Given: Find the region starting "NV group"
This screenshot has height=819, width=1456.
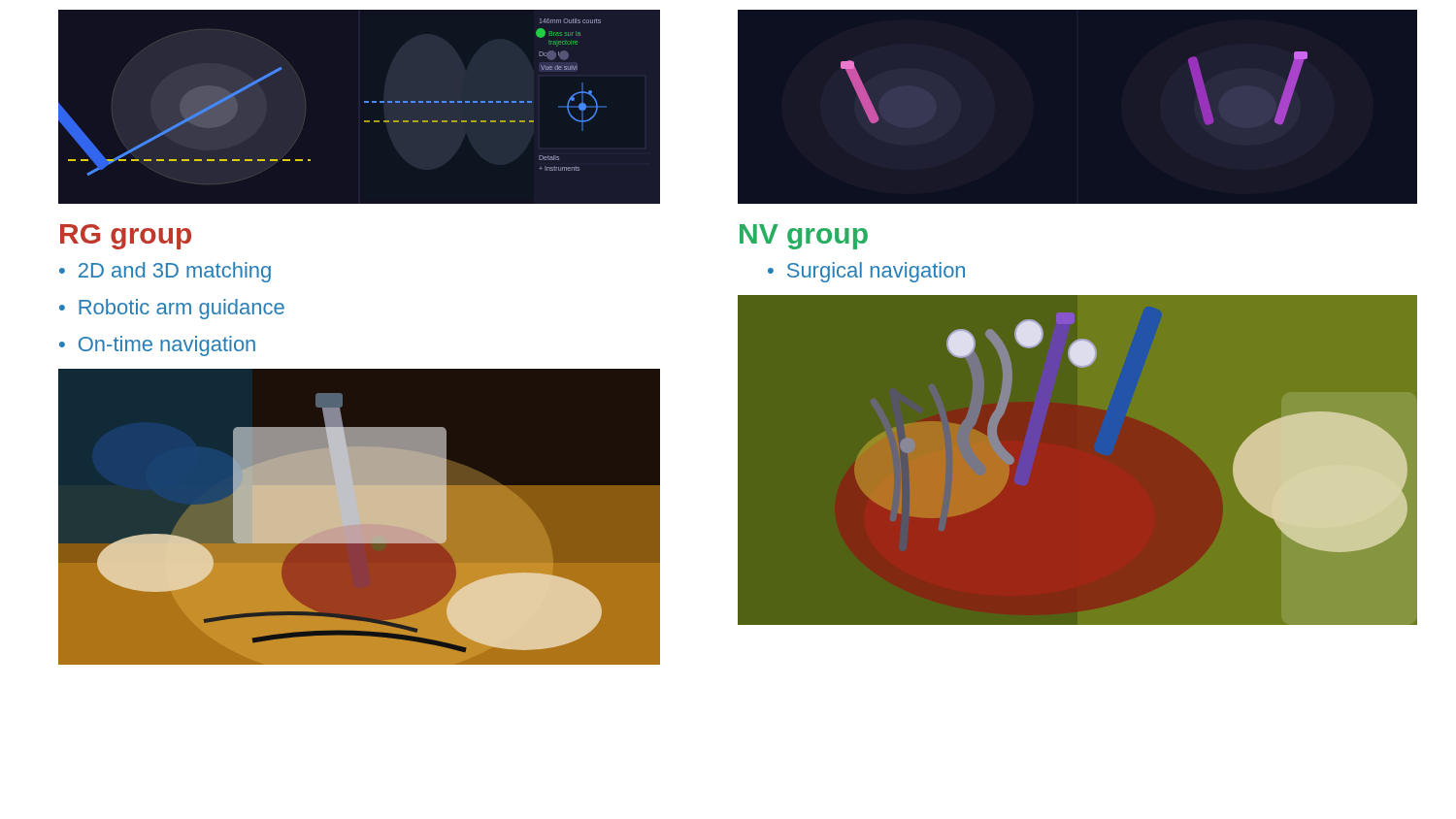Looking at the screenshot, I should pos(804,237).
